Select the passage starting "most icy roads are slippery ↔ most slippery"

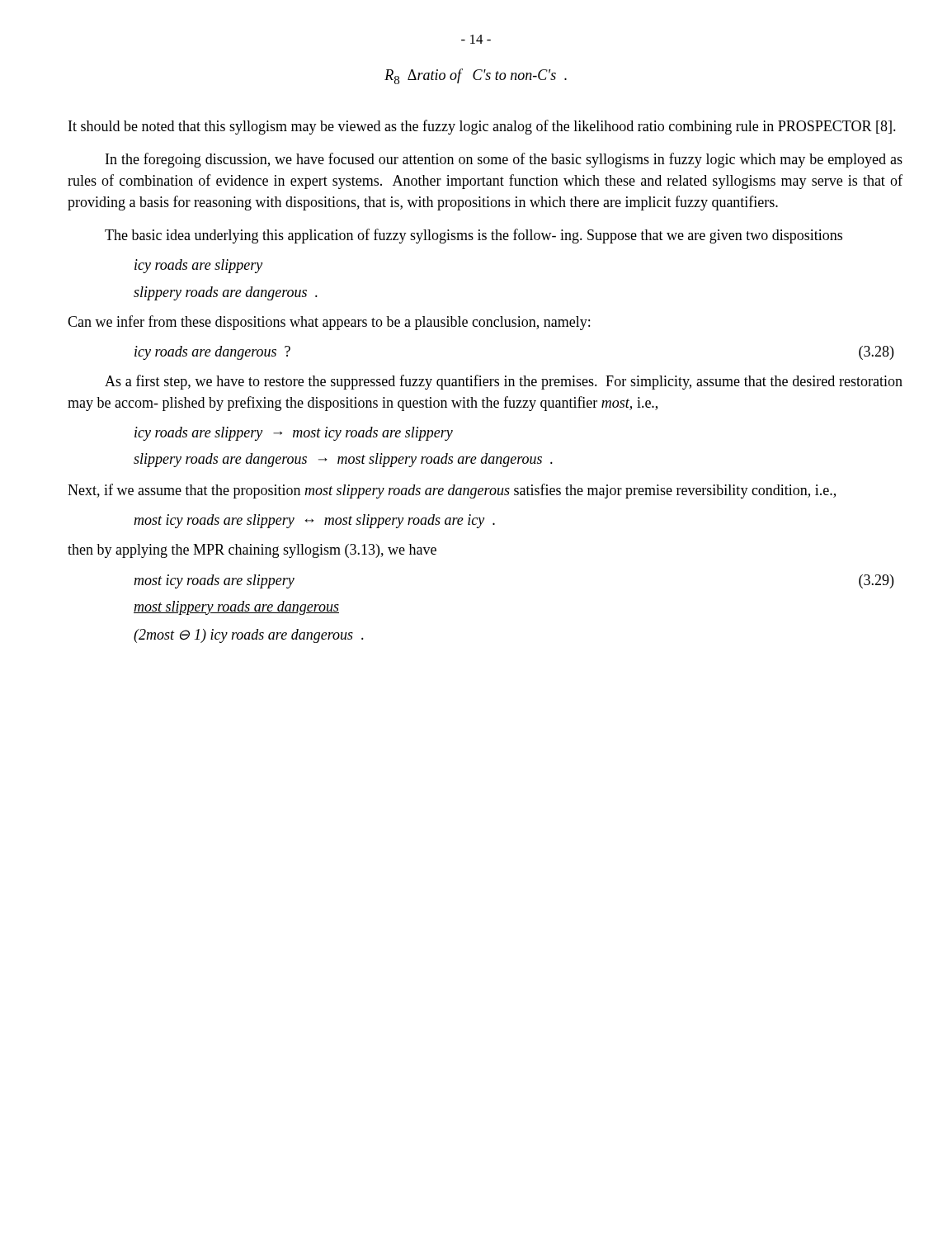[x=315, y=520]
